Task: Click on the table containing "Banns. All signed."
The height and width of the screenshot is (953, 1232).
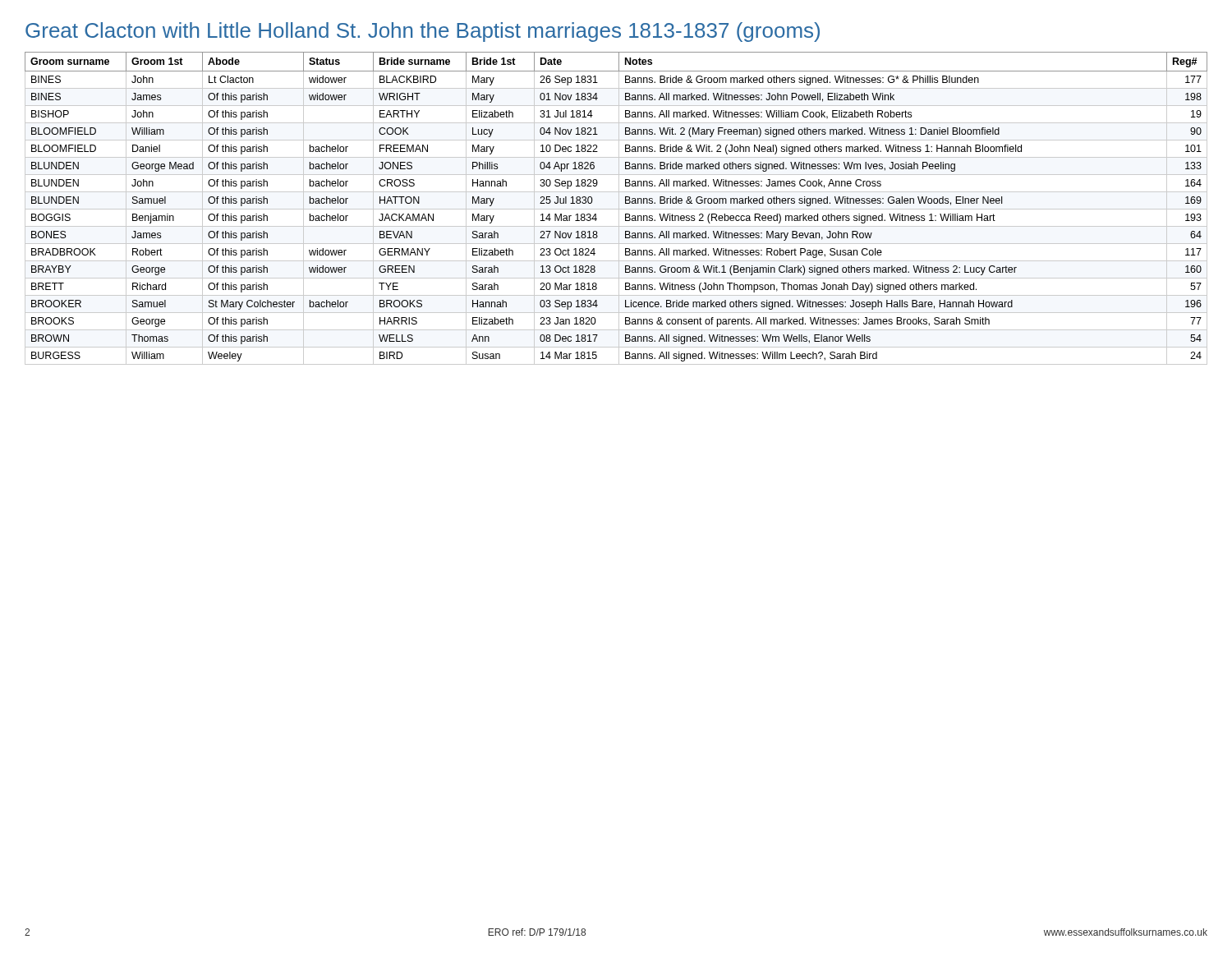Action: (x=616, y=208)
